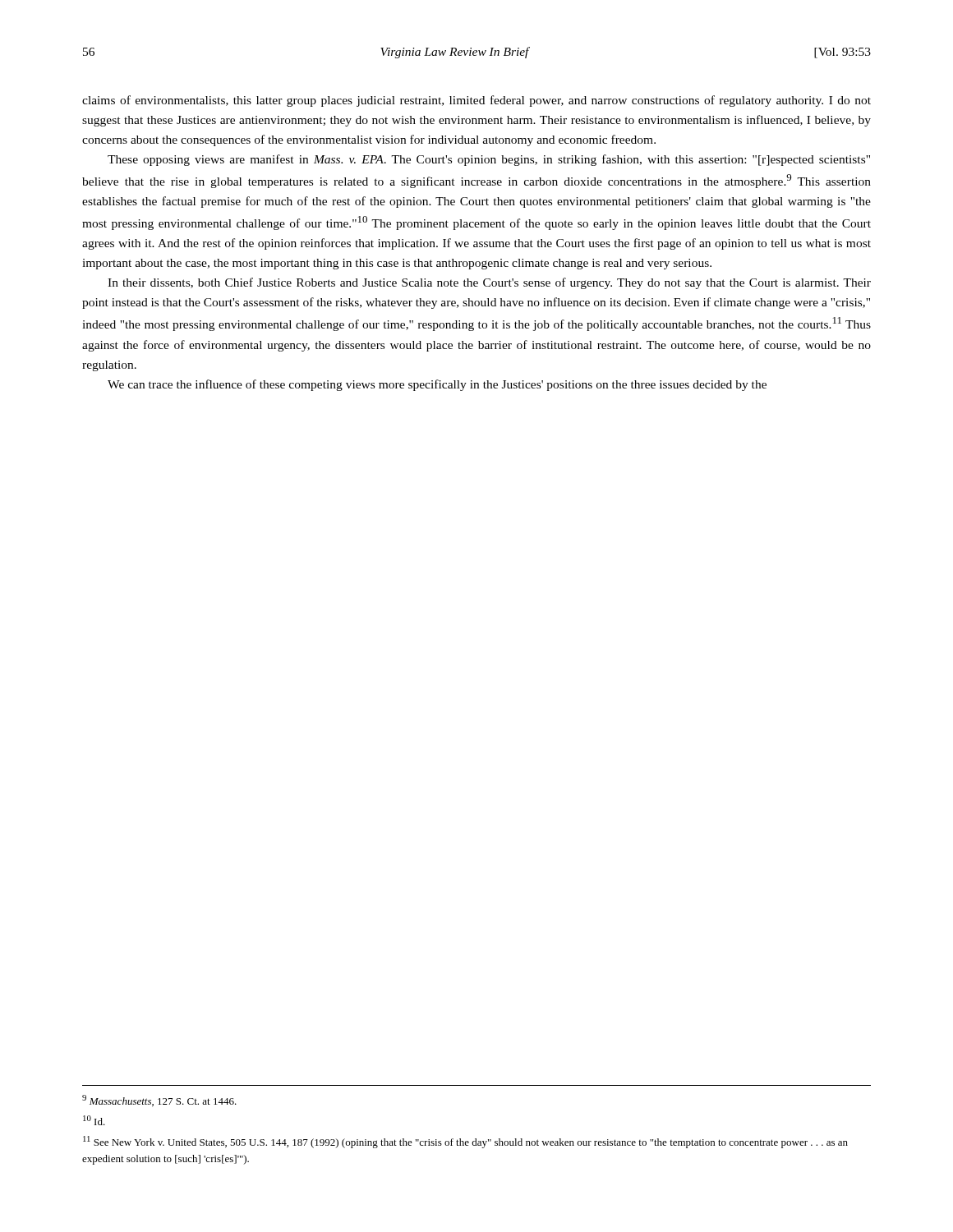953x1232 pixels.
Task: Find the block on this page that starts "claims of environmentalists, this latter"
Action: tap(476, 120)
